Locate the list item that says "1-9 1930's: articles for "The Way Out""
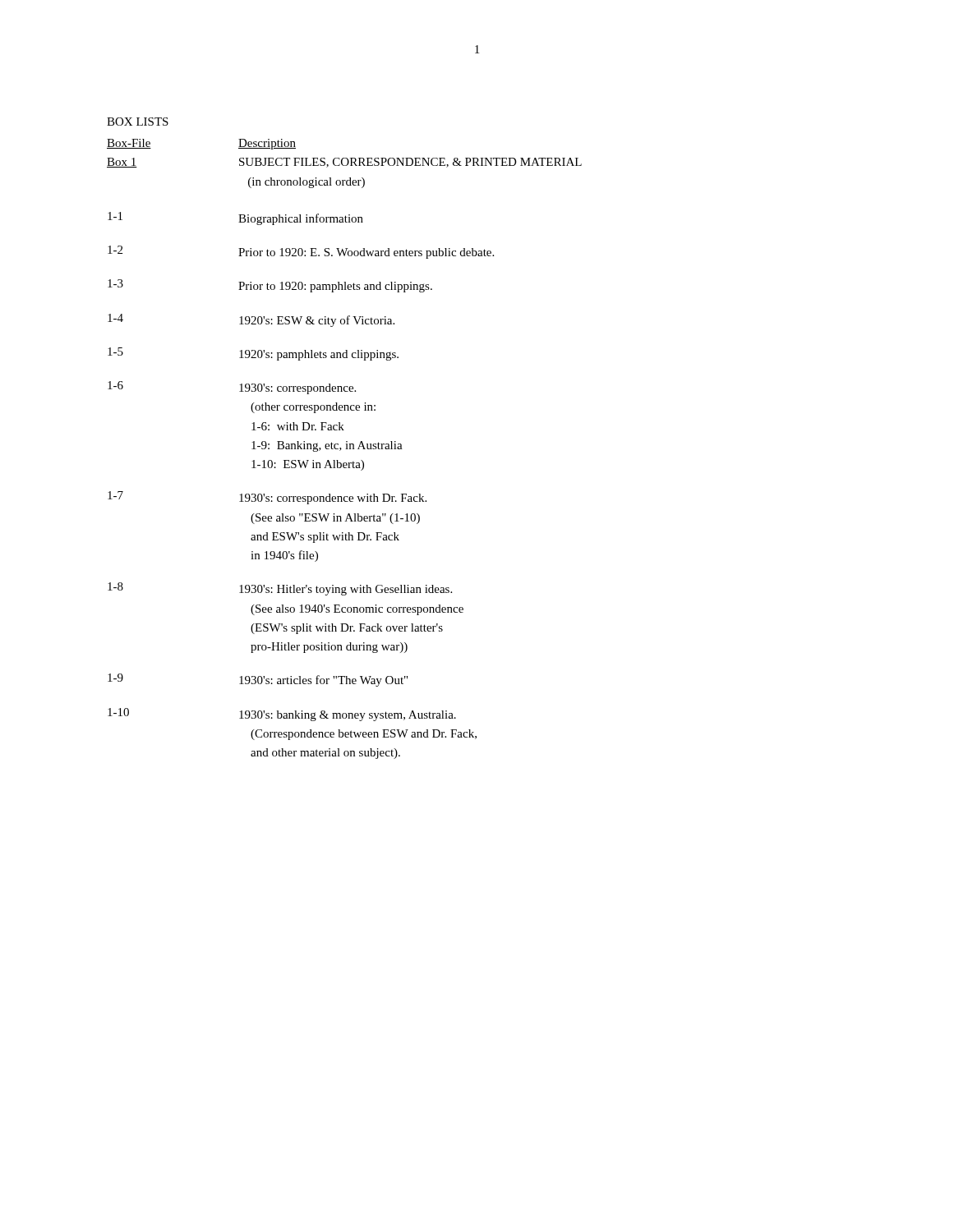The height and width of the screenshot is (1232, 954). (x=258, y=680)
